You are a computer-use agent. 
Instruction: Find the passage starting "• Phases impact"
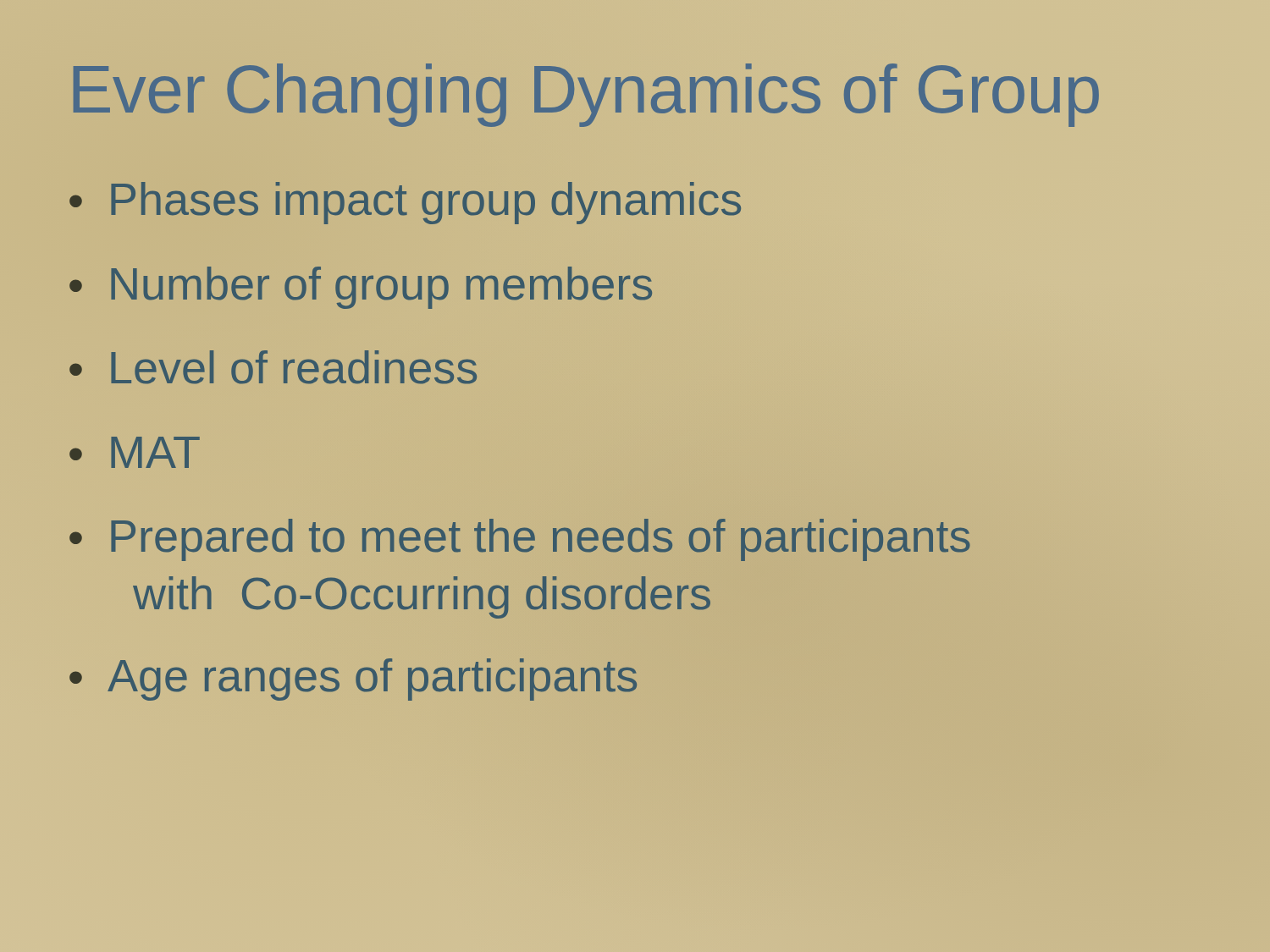(405, 200)
